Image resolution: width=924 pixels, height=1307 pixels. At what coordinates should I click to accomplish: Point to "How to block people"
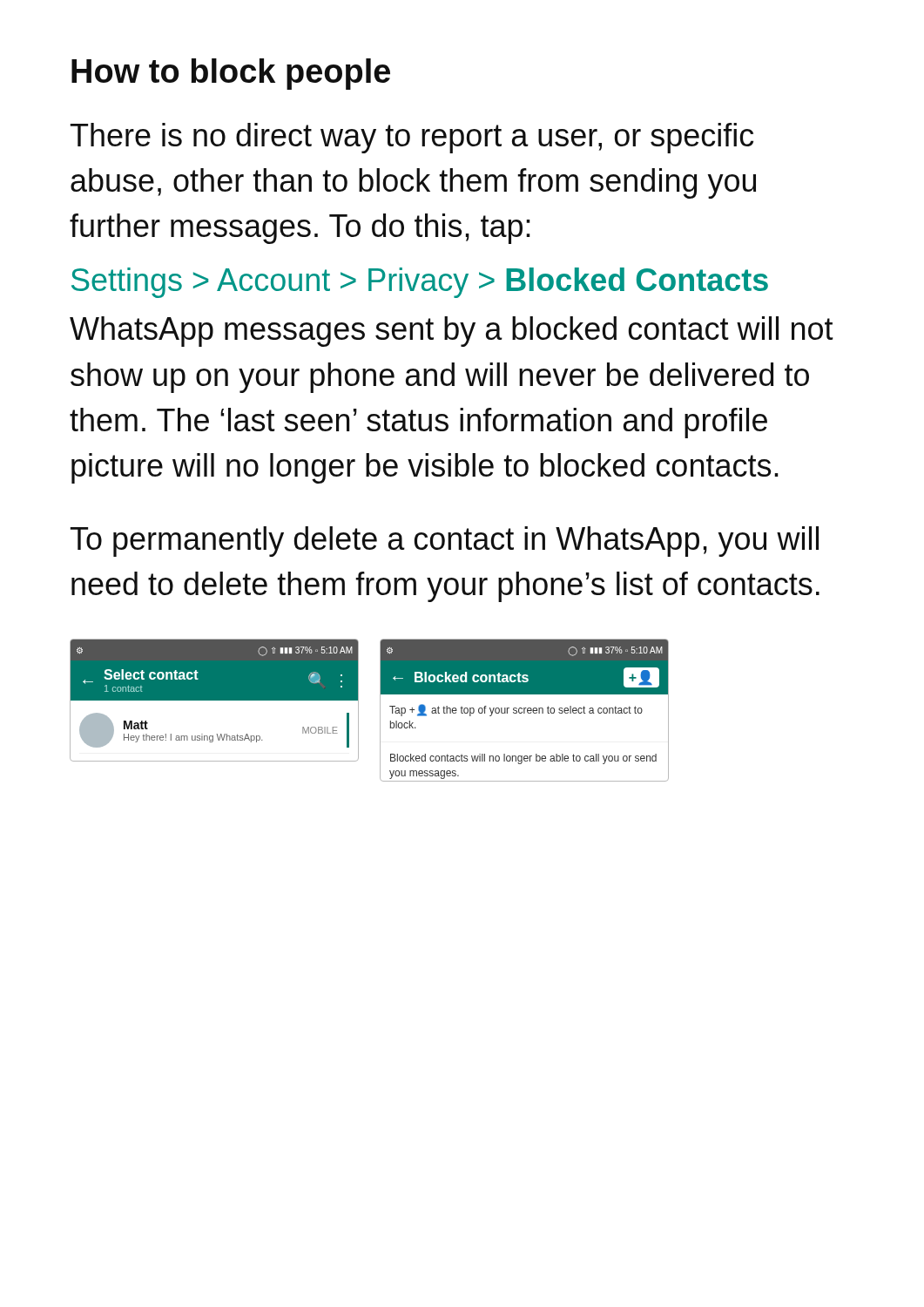point(231,71)
